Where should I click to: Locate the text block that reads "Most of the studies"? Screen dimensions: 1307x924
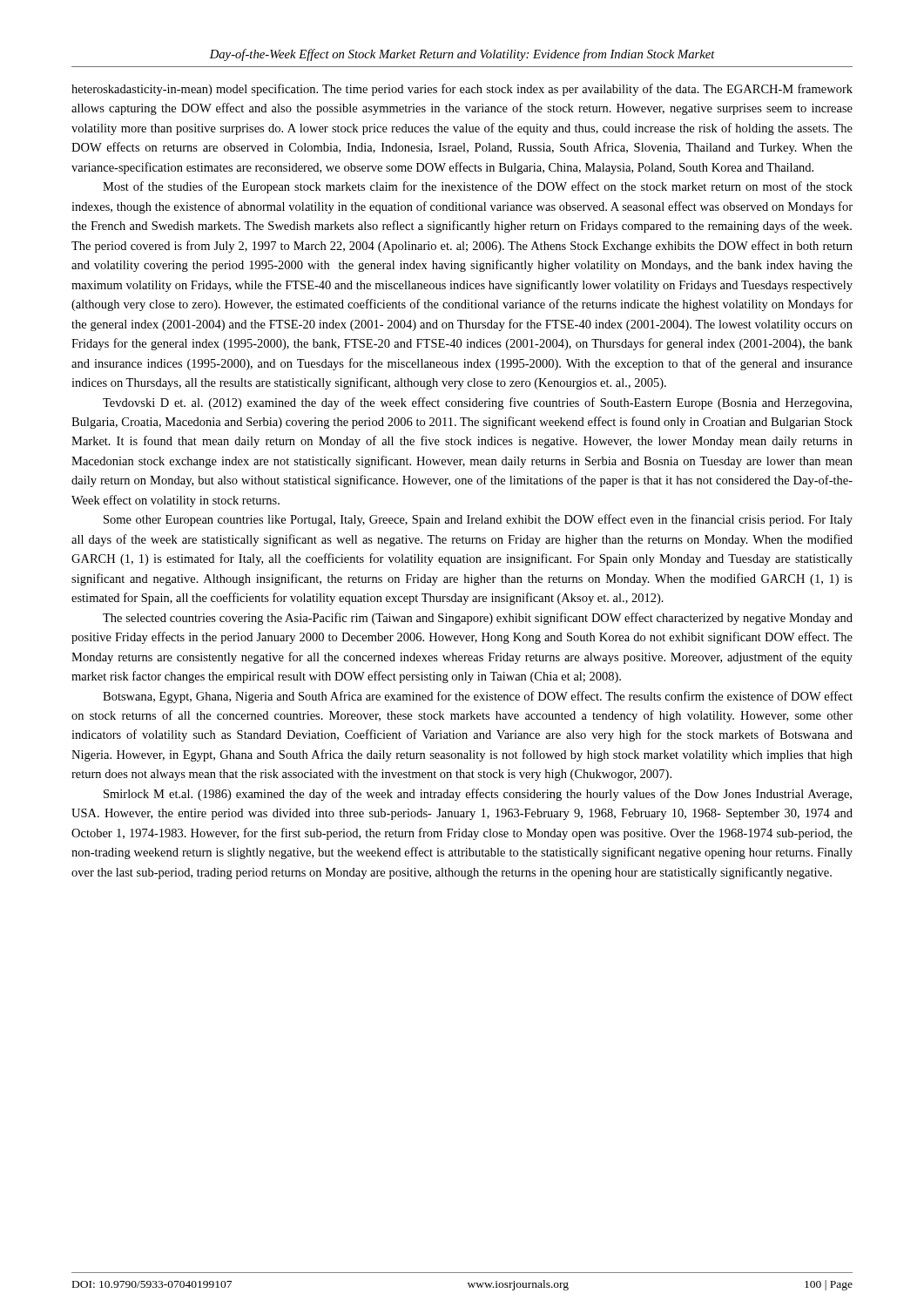click(462, 285)
